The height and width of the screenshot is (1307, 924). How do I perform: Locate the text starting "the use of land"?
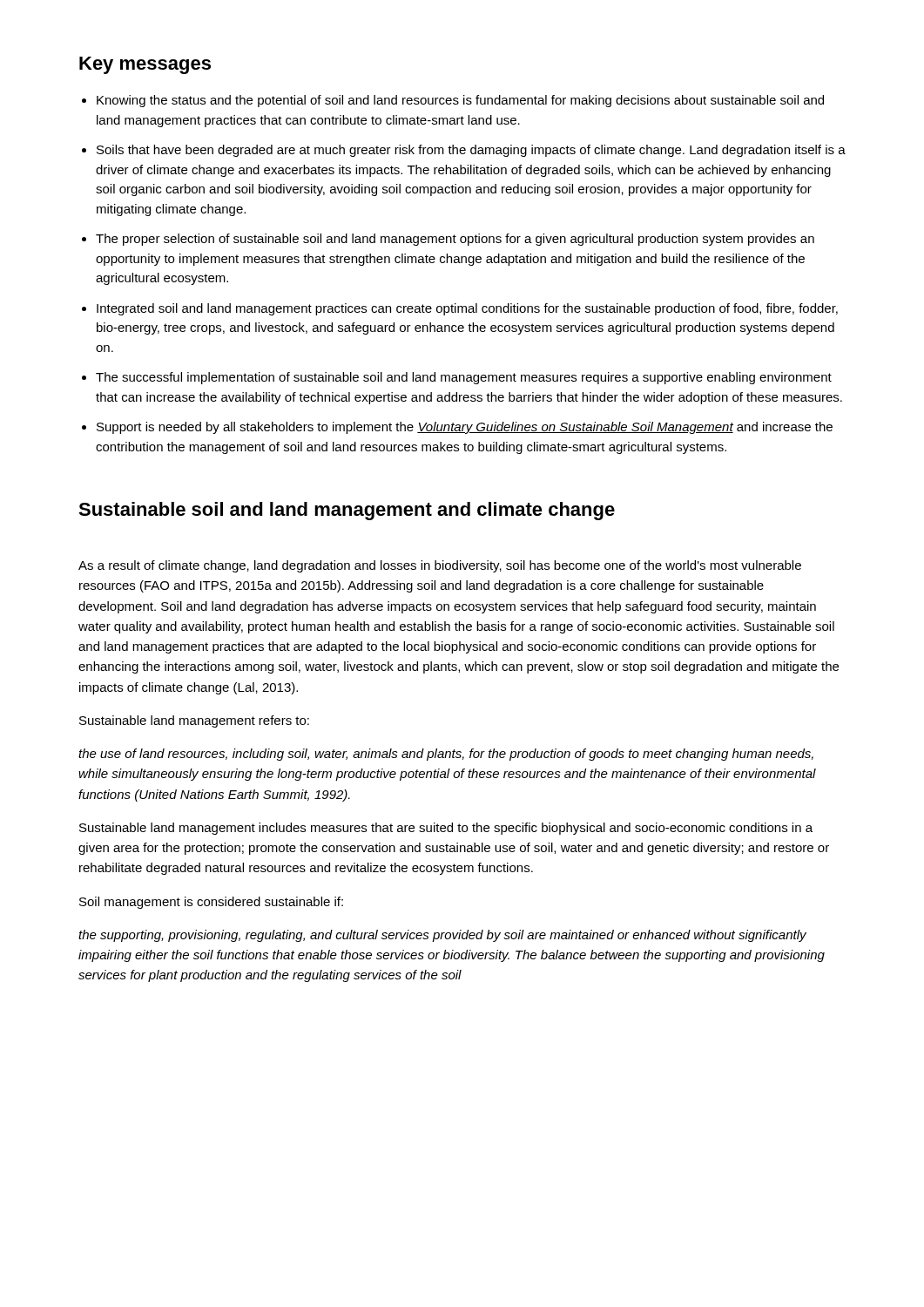pyautogui.click(x=462, y=774)
